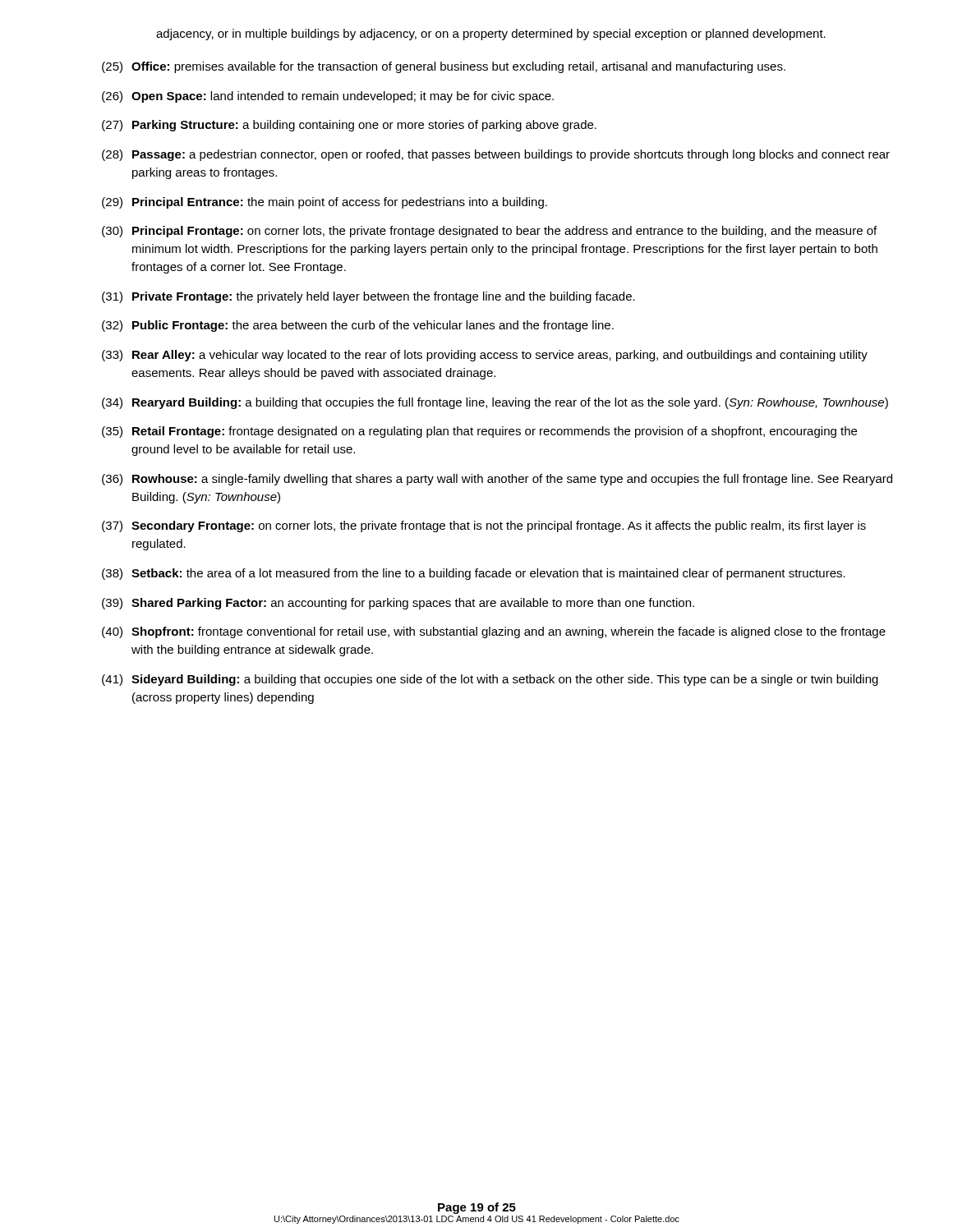Navigate to the block starting "(34) Rearyard Building: a building"
953x1232 pixels.
[x=485, y=402]
